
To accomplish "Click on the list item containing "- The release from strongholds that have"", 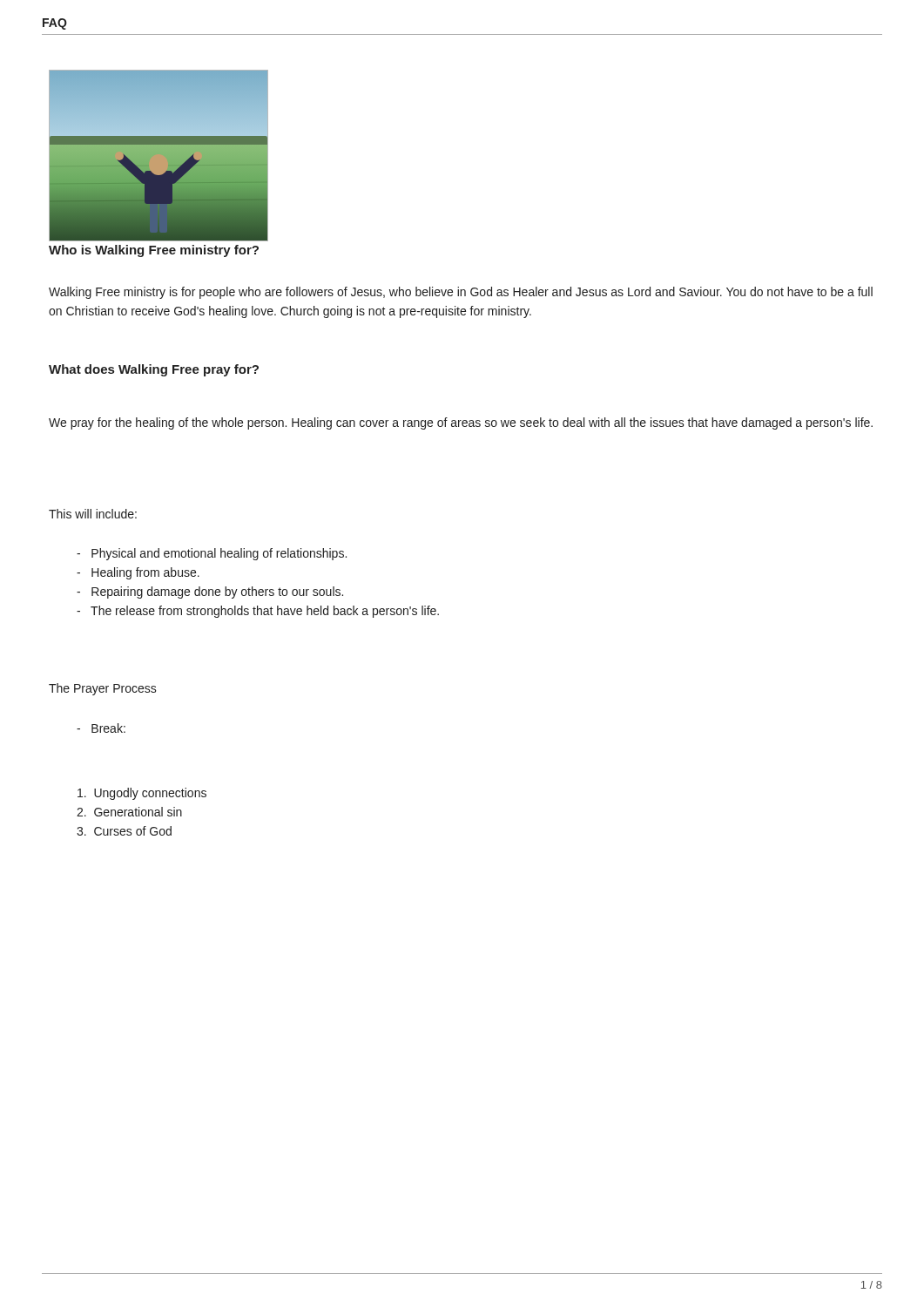I will (x=258, y=611).
